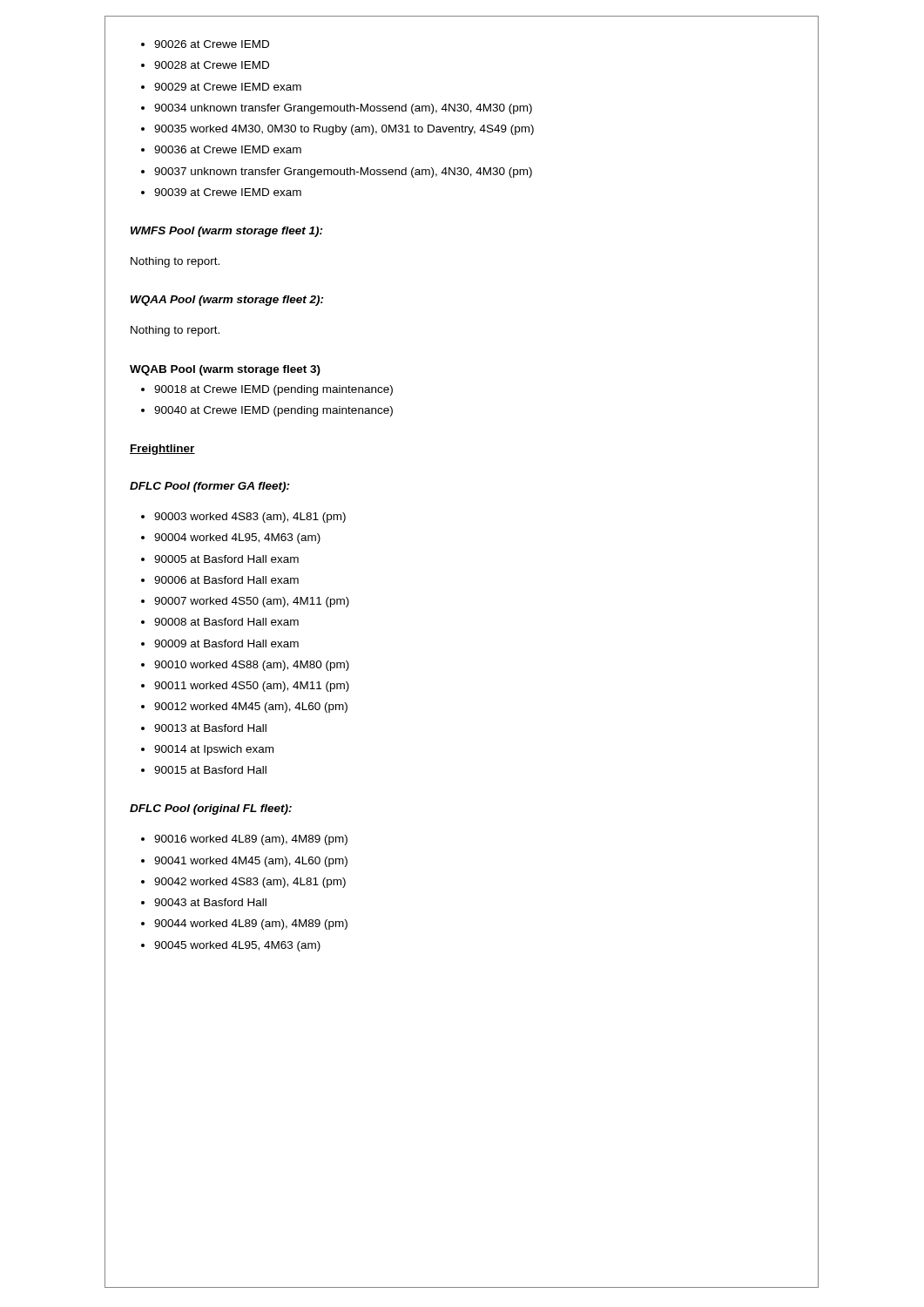Where is the passage that starts "90043 at Basford"?
The width and height of the screenshot is (924, 1307).
point(204,902)
